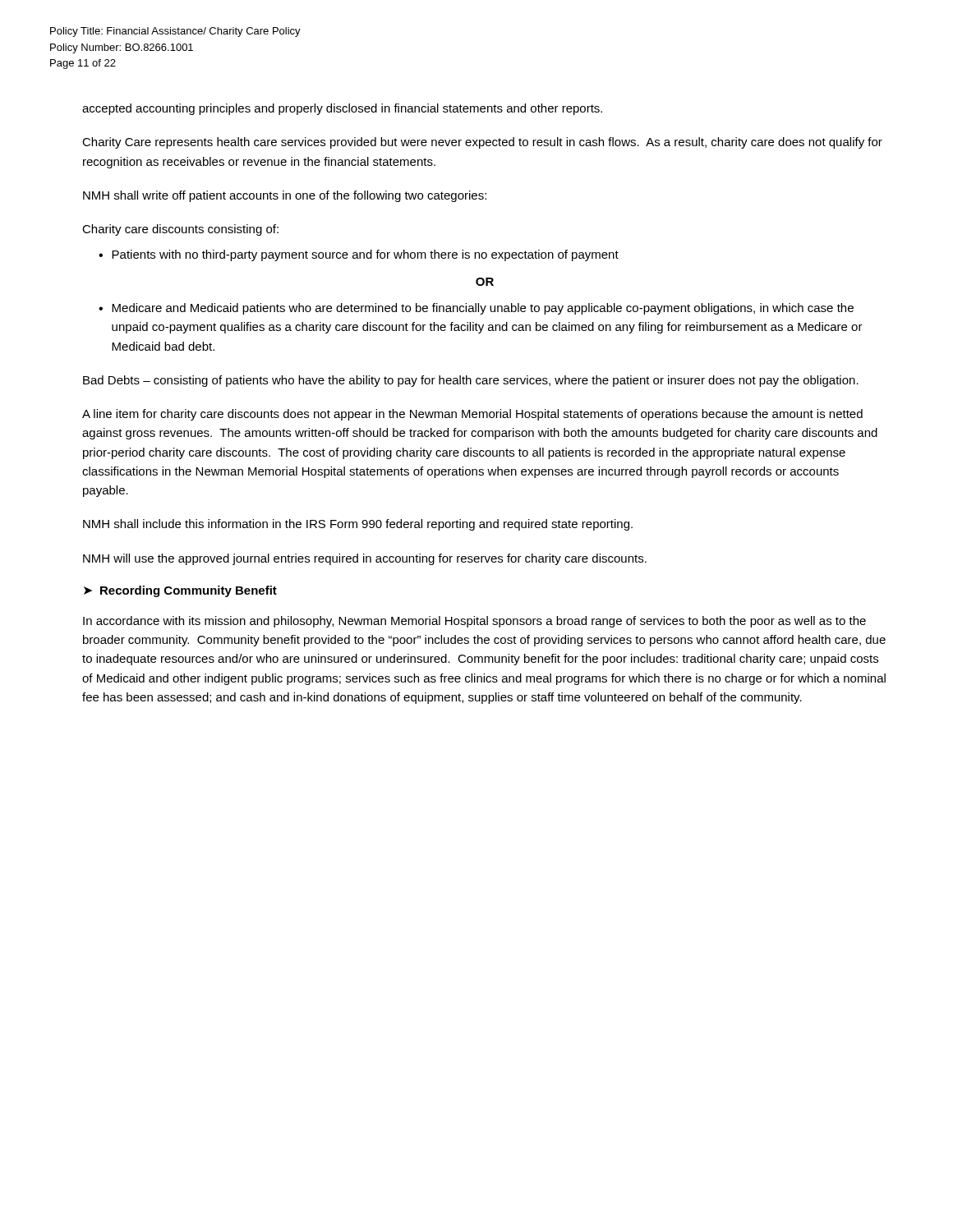
Task: Select the text block that reads "NMH will use the"
Action: [365, 558]
